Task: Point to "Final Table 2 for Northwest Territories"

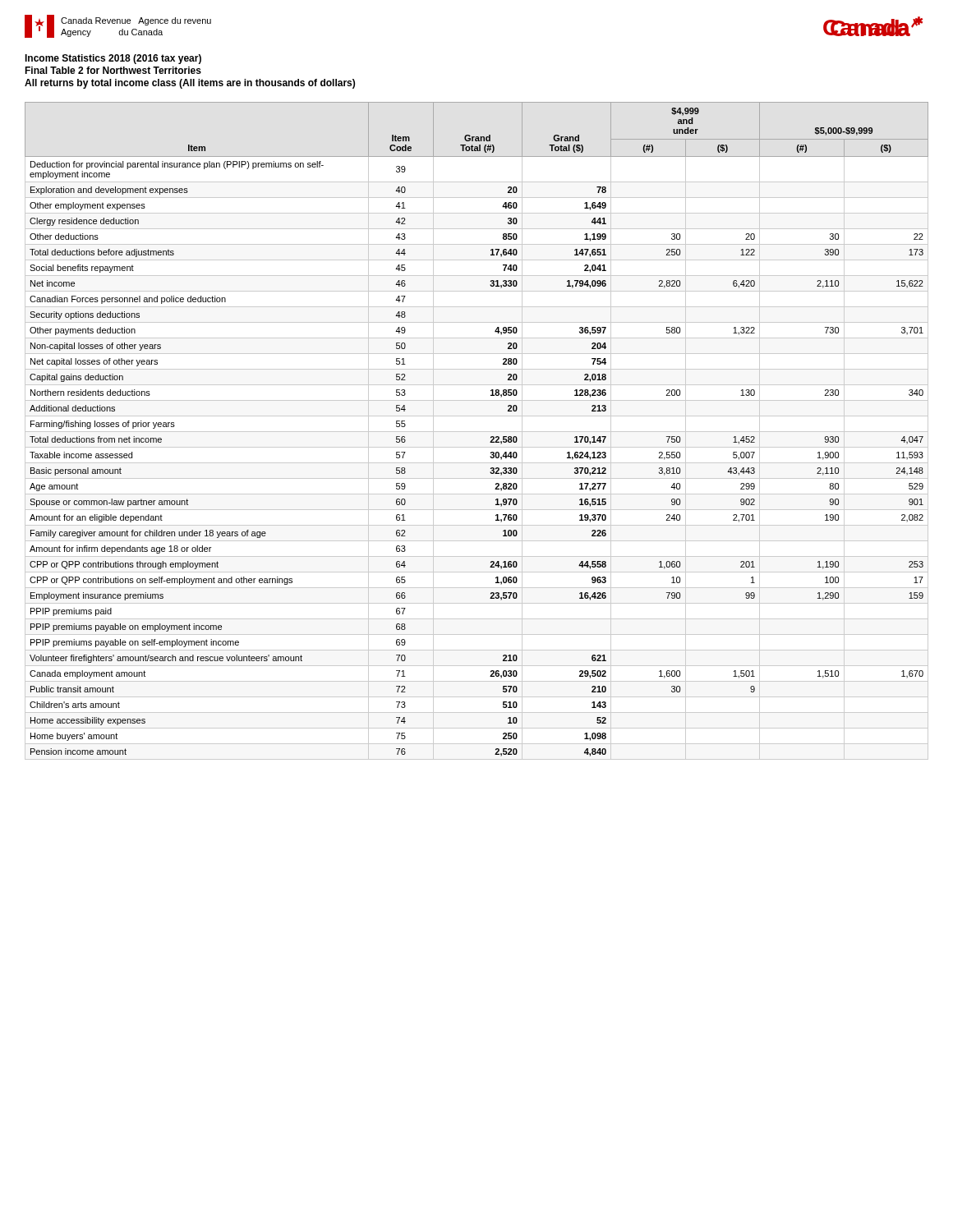Action: (x=113, y=71)
